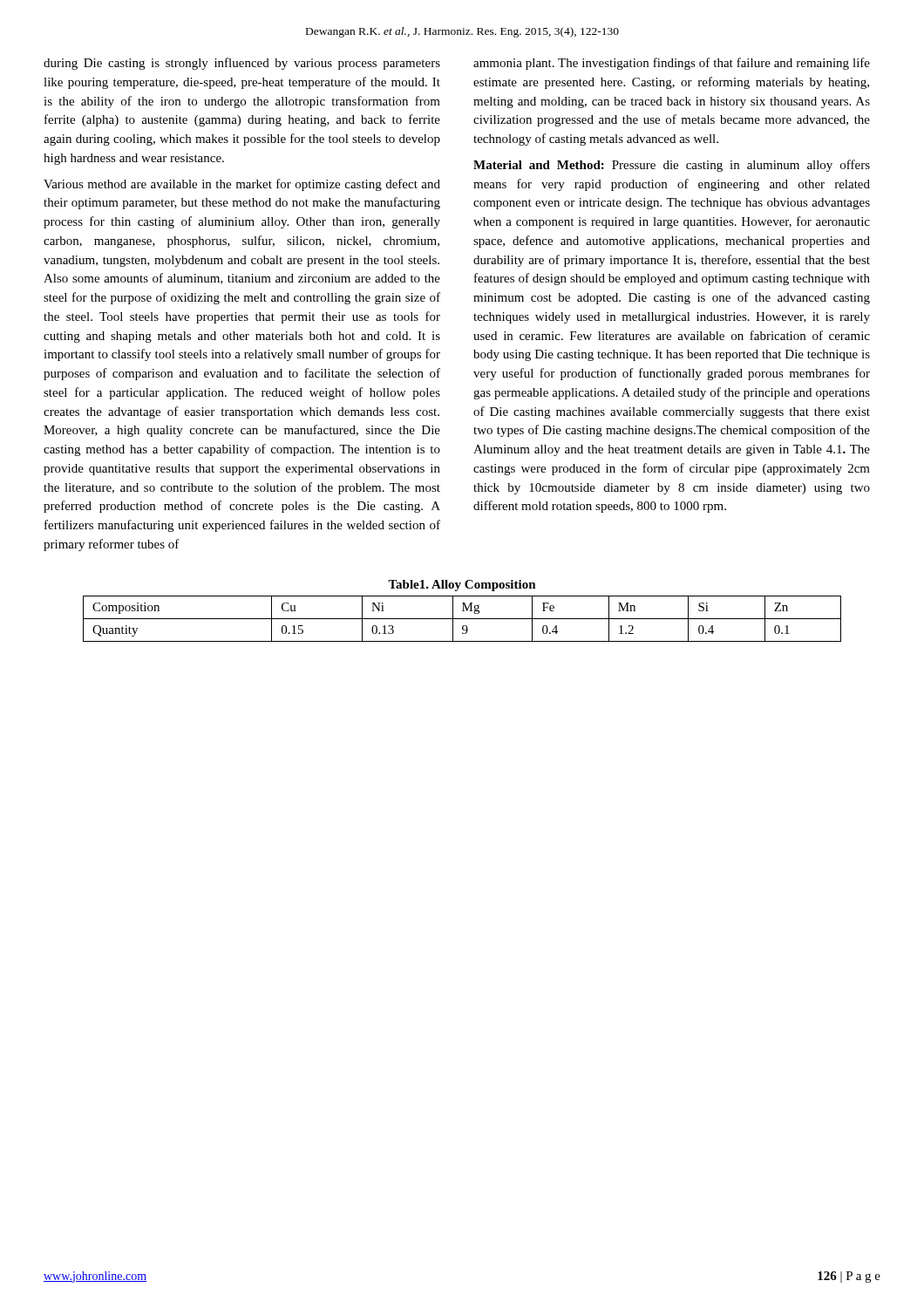Find the text block that says "ammonia plant. The investigation"
The height and width of the screenshot is (1308, 924).
click(672, 285)
